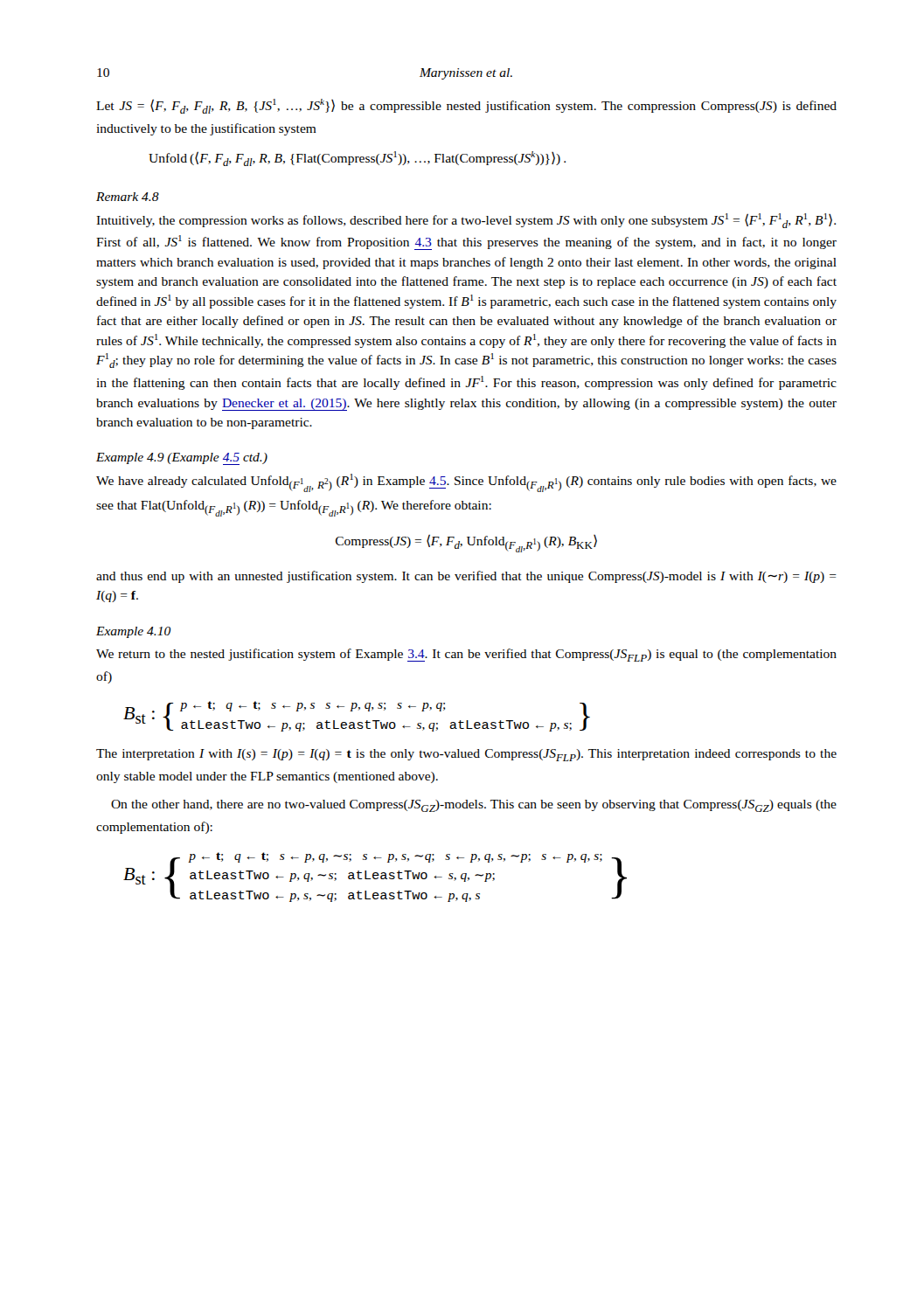Screen dimensions: 1311x924
Task: Navigate to the block starting "We return to the nested justification system of"
Action: [x=466, y=665]
